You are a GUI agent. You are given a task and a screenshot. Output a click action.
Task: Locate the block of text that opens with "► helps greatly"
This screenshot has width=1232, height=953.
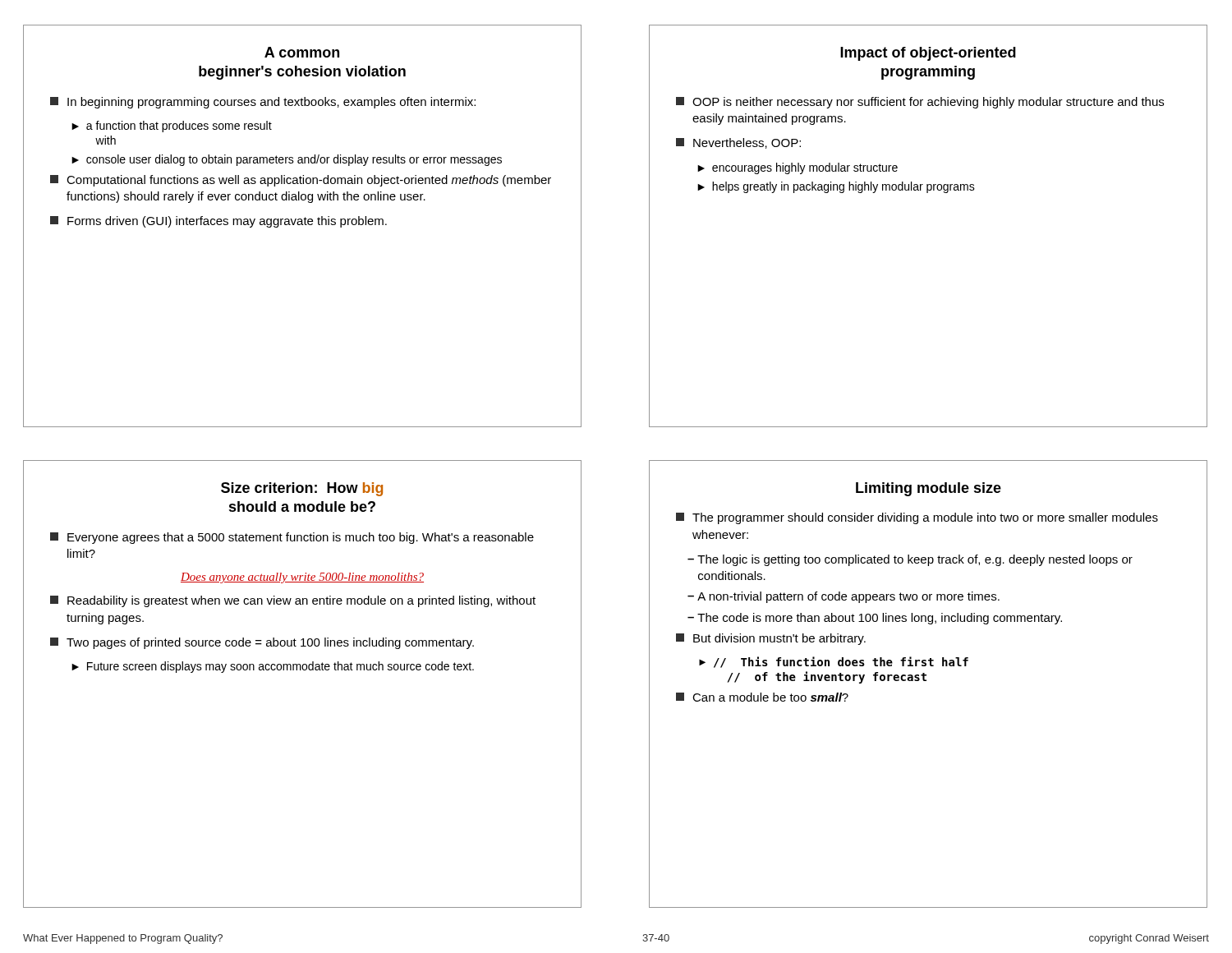940,186
